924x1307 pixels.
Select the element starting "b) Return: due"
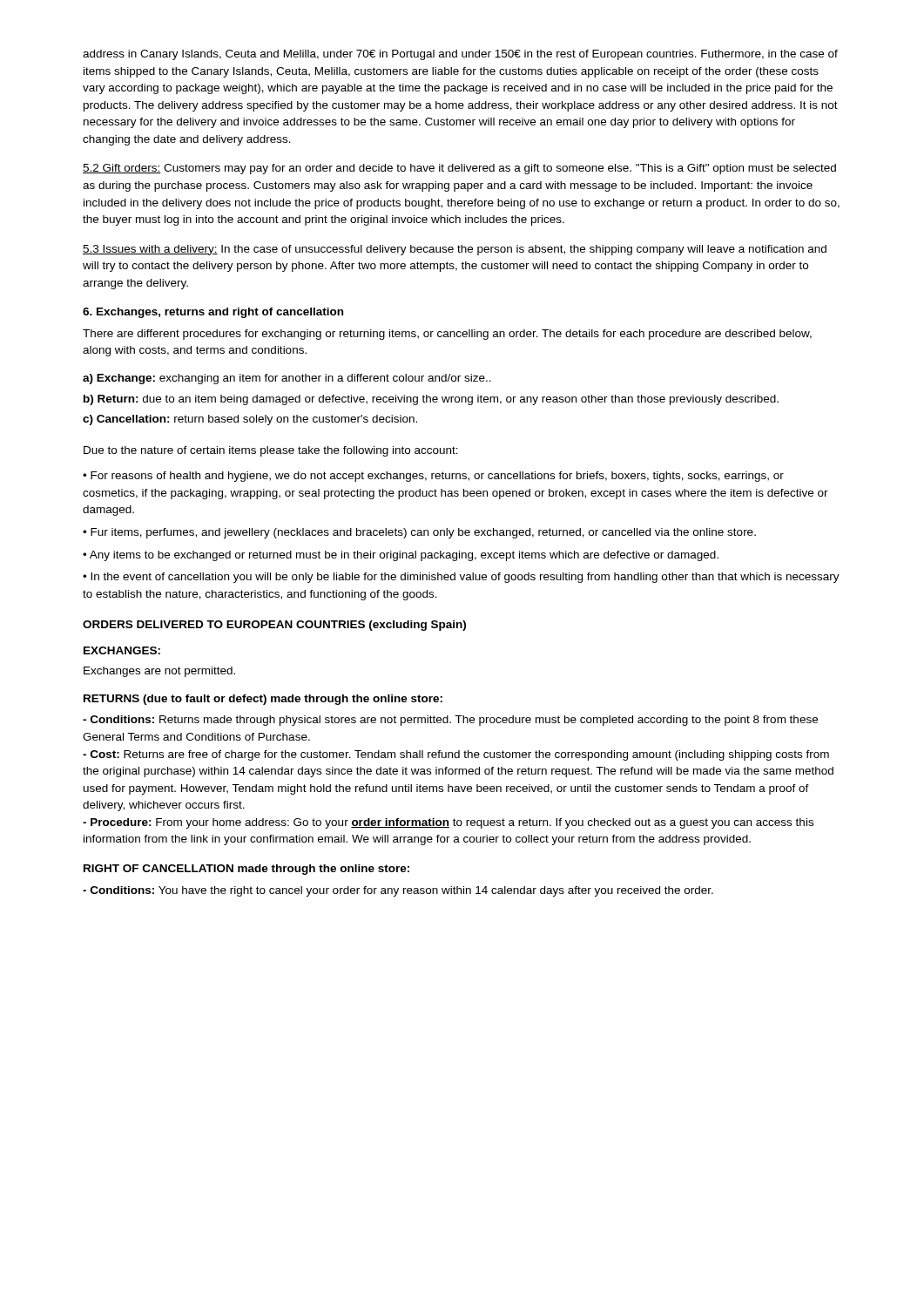click(x=431, y=398)
